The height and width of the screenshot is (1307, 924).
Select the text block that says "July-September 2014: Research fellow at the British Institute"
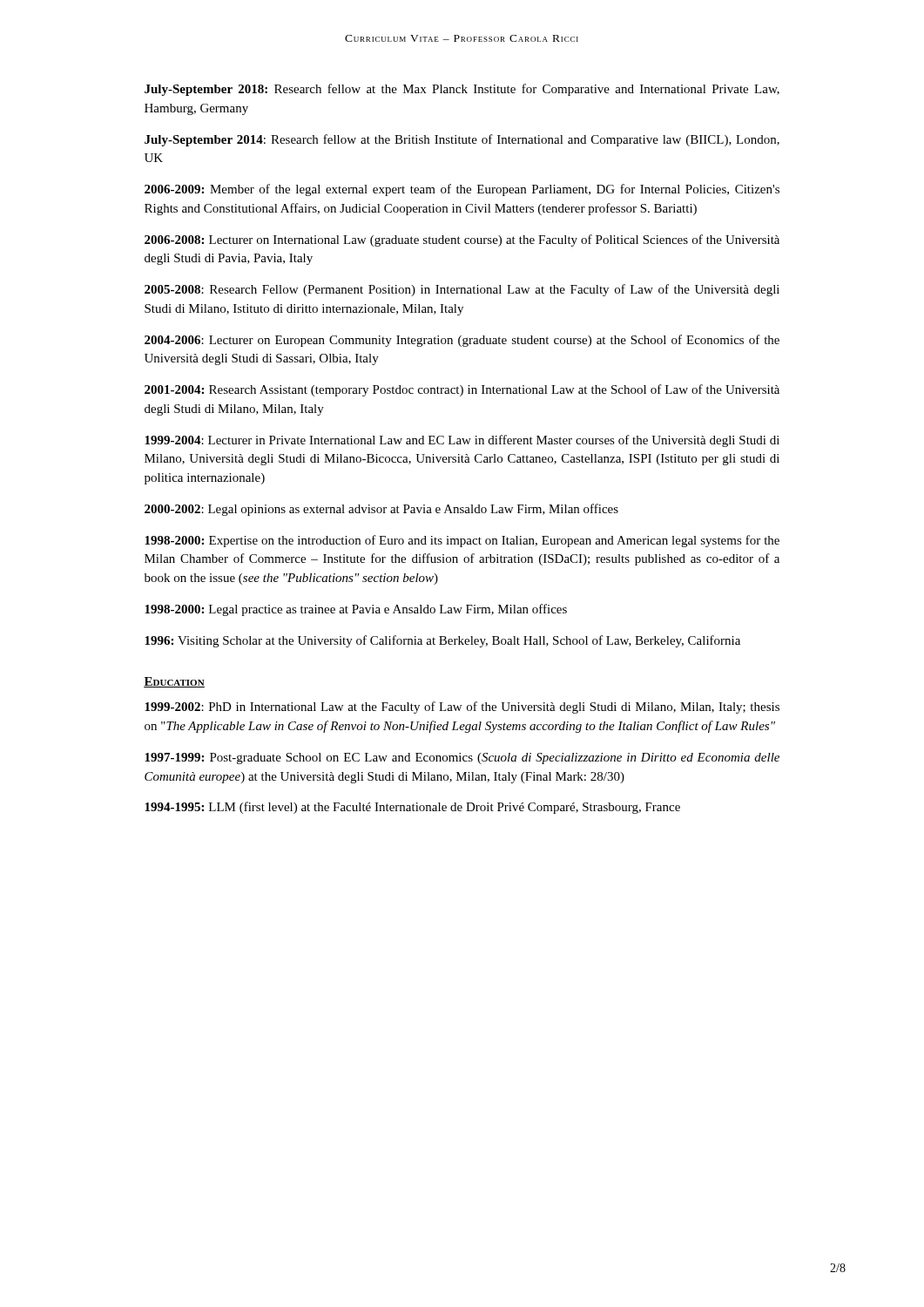462,148
